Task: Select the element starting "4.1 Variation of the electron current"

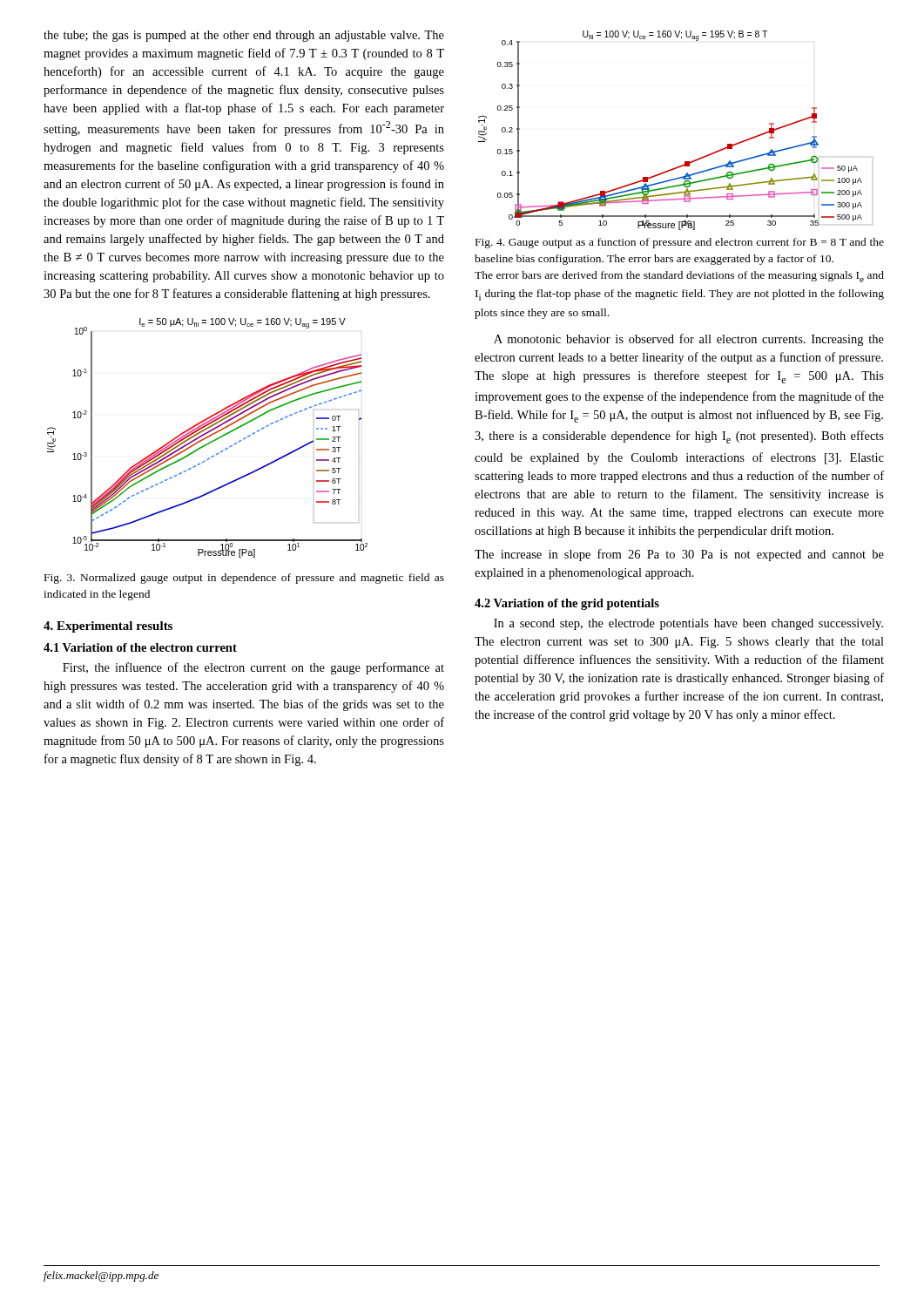Action: point(140,647)
